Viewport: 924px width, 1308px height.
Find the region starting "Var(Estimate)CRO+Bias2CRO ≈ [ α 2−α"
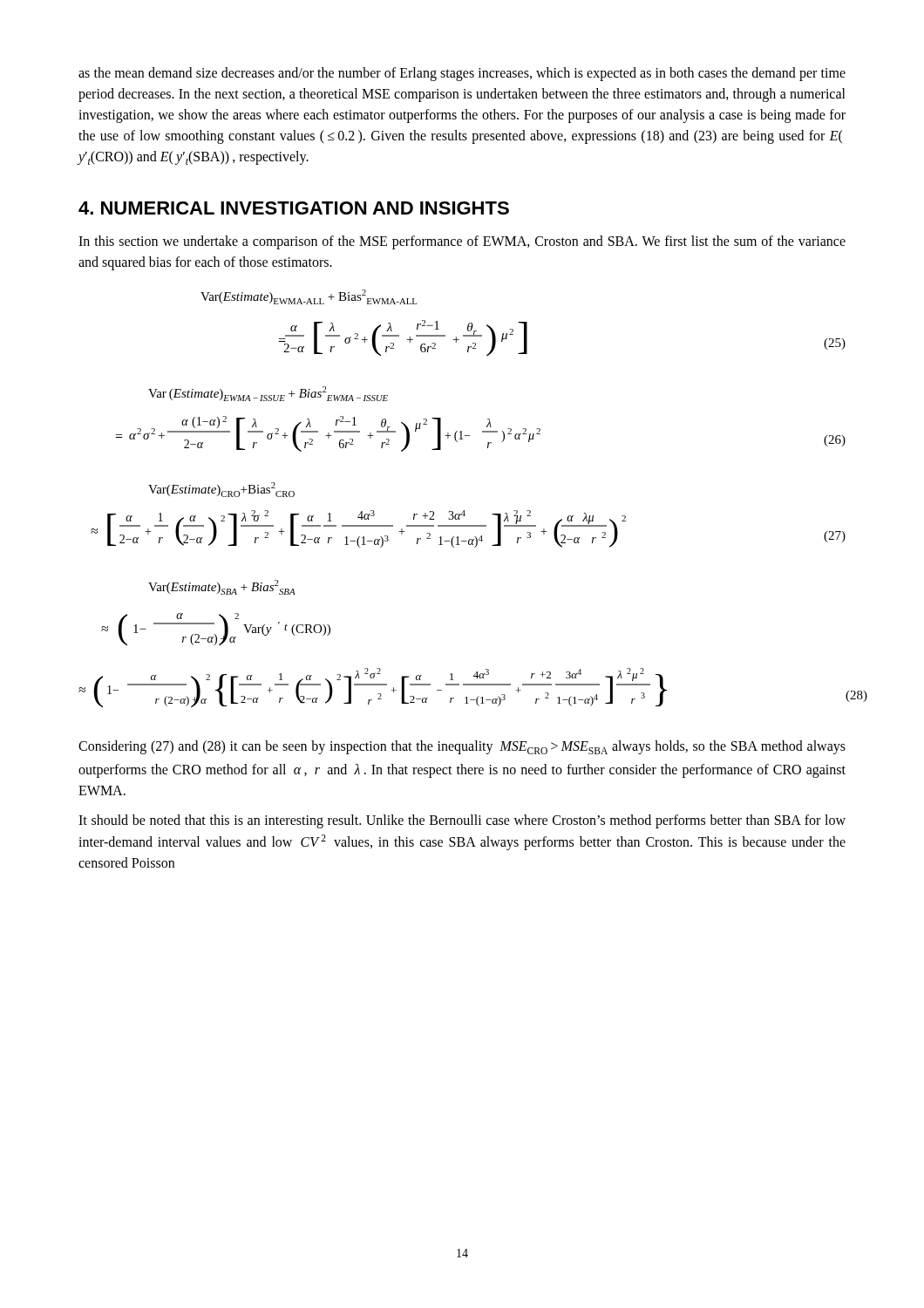[x=462, y=522]
